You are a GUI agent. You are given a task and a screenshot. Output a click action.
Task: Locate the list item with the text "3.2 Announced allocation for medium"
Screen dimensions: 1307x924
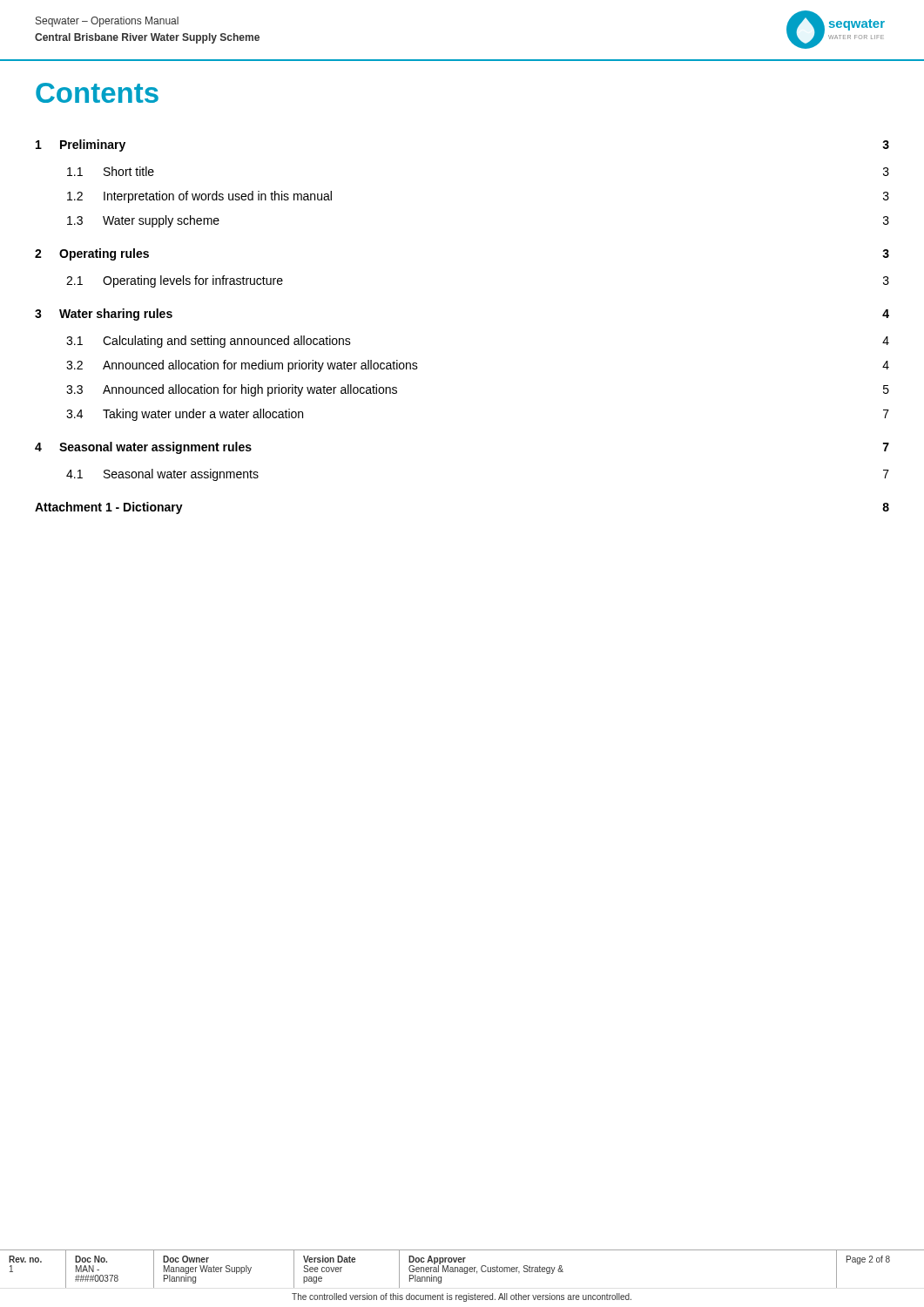[x=259, y=366]
